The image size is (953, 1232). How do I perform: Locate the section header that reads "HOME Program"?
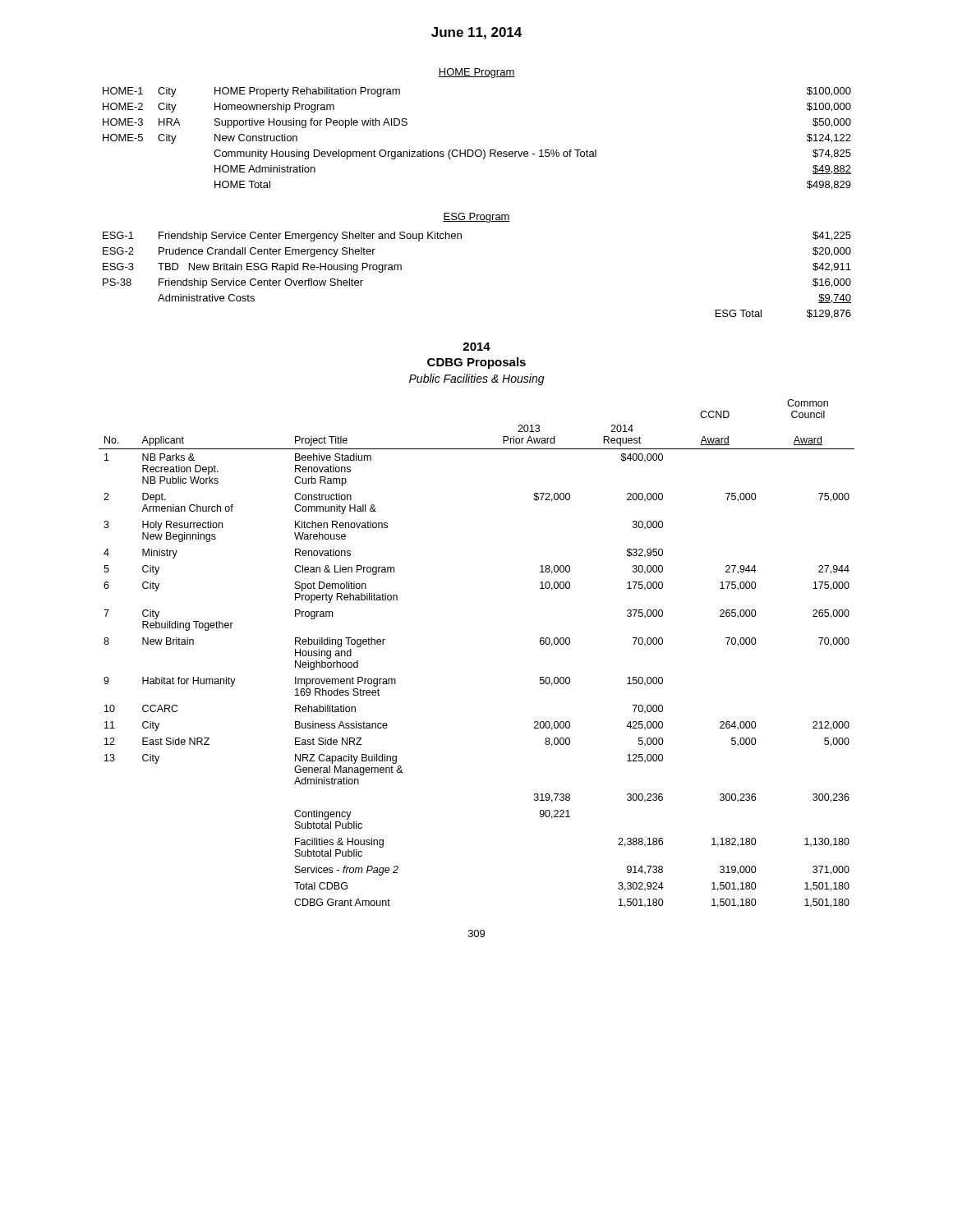[476, 72]
